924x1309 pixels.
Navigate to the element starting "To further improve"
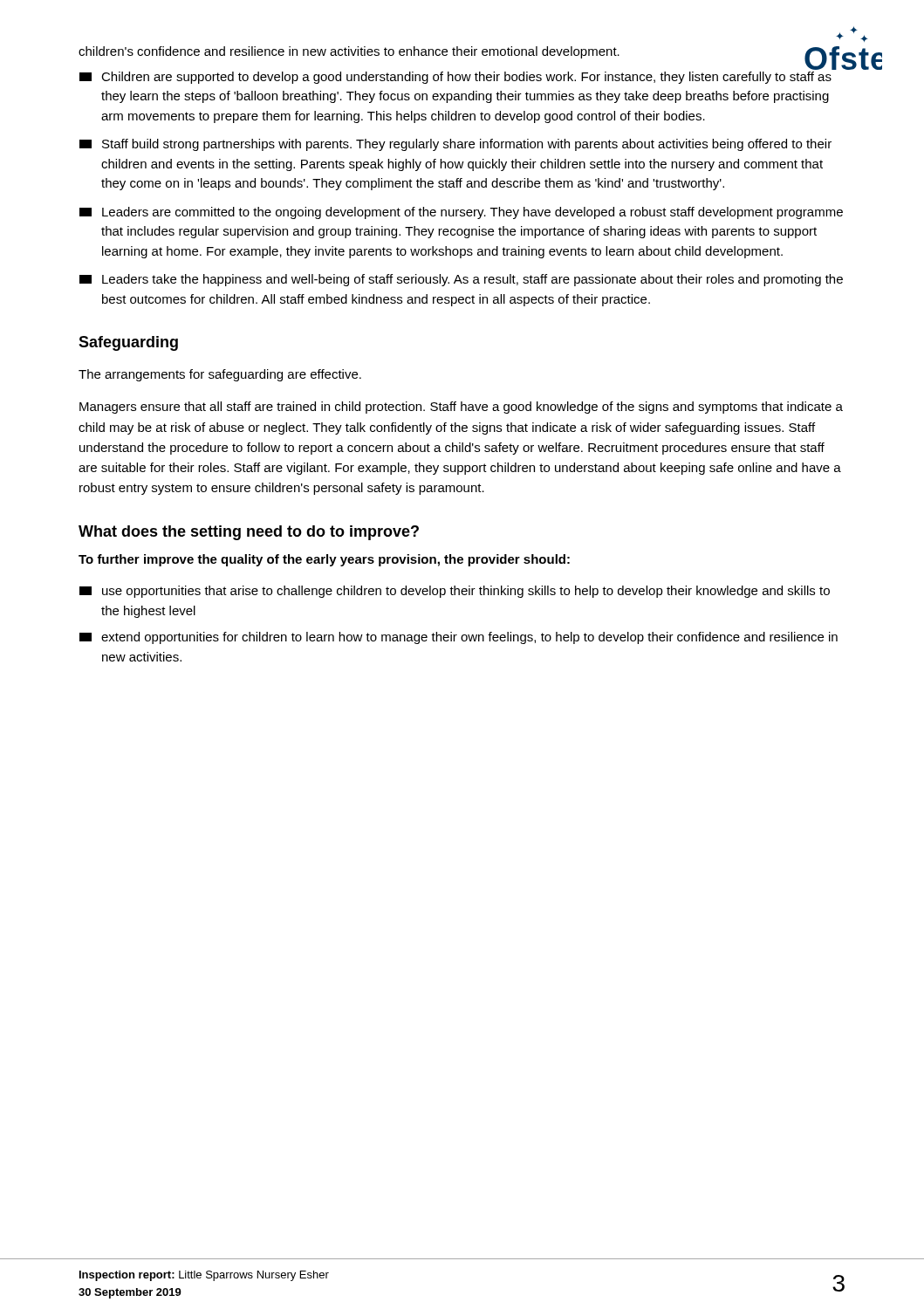coord(325,558)
